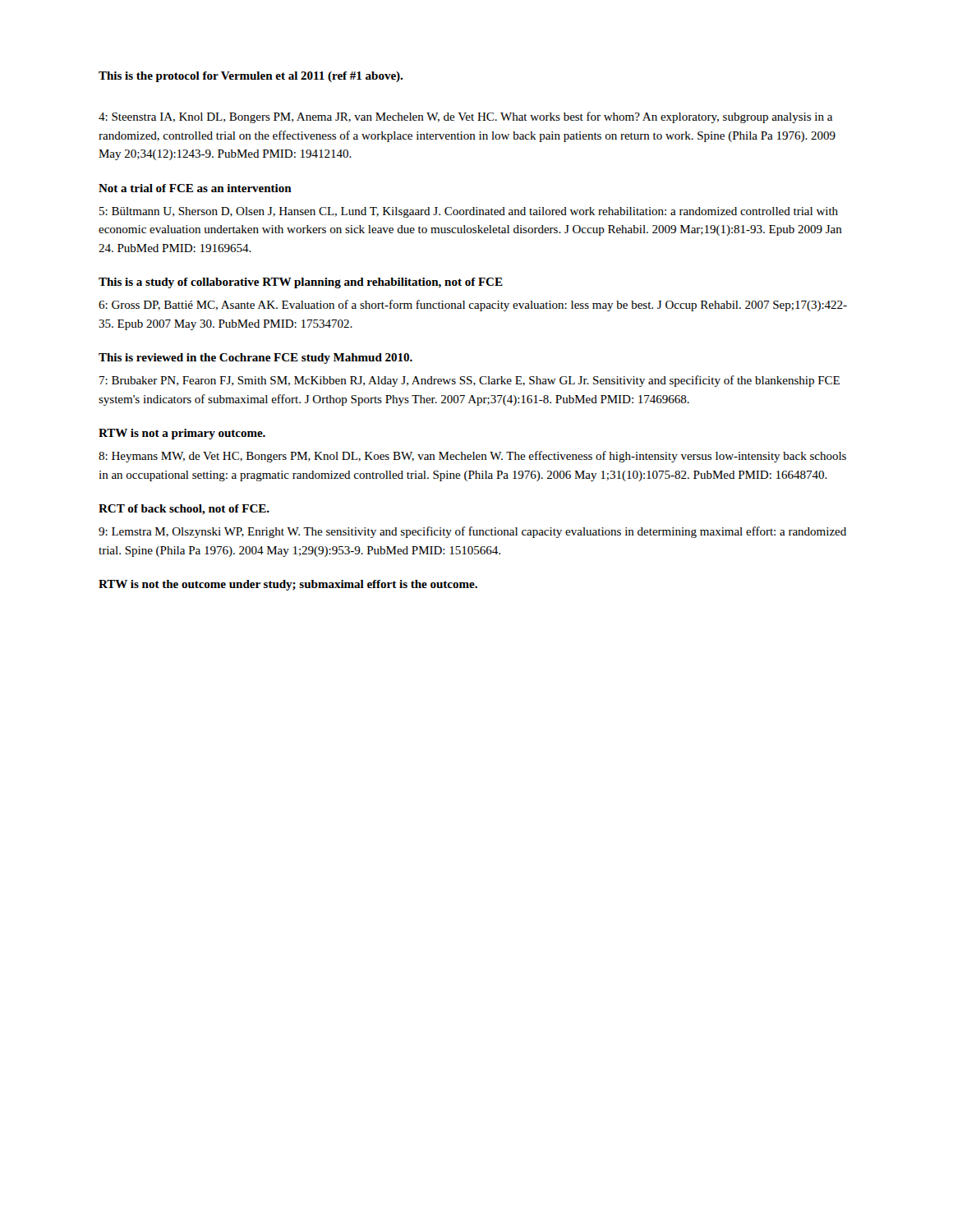Select the passage starting "9: Lemstra M, Olszynski"
Image resolution: width=953 pixels, height=1232 pixels.
point(472,541)
